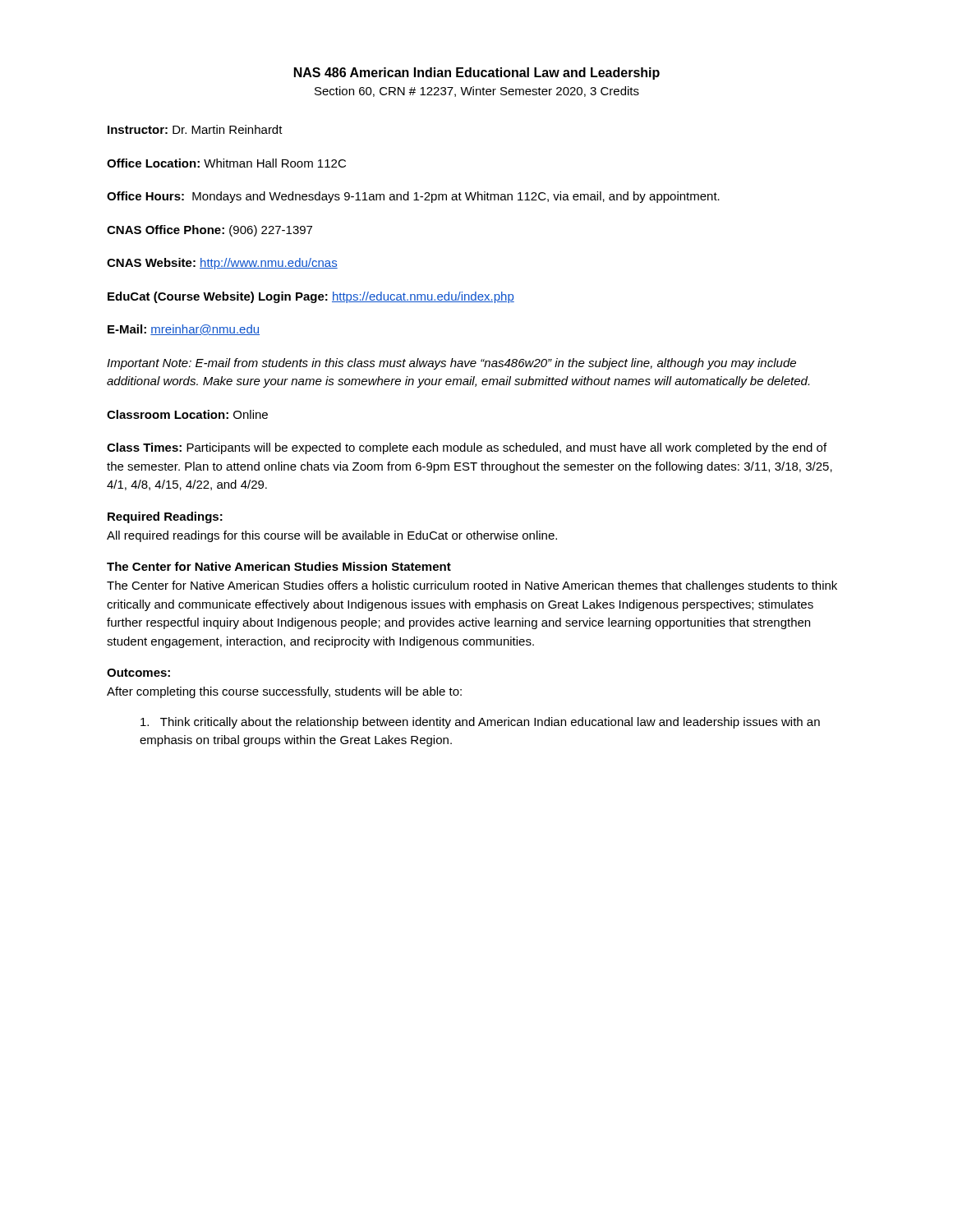Click on the text starting "Classroom Location: Online"
953x1232 pixels.
click(x=188, y=414)
